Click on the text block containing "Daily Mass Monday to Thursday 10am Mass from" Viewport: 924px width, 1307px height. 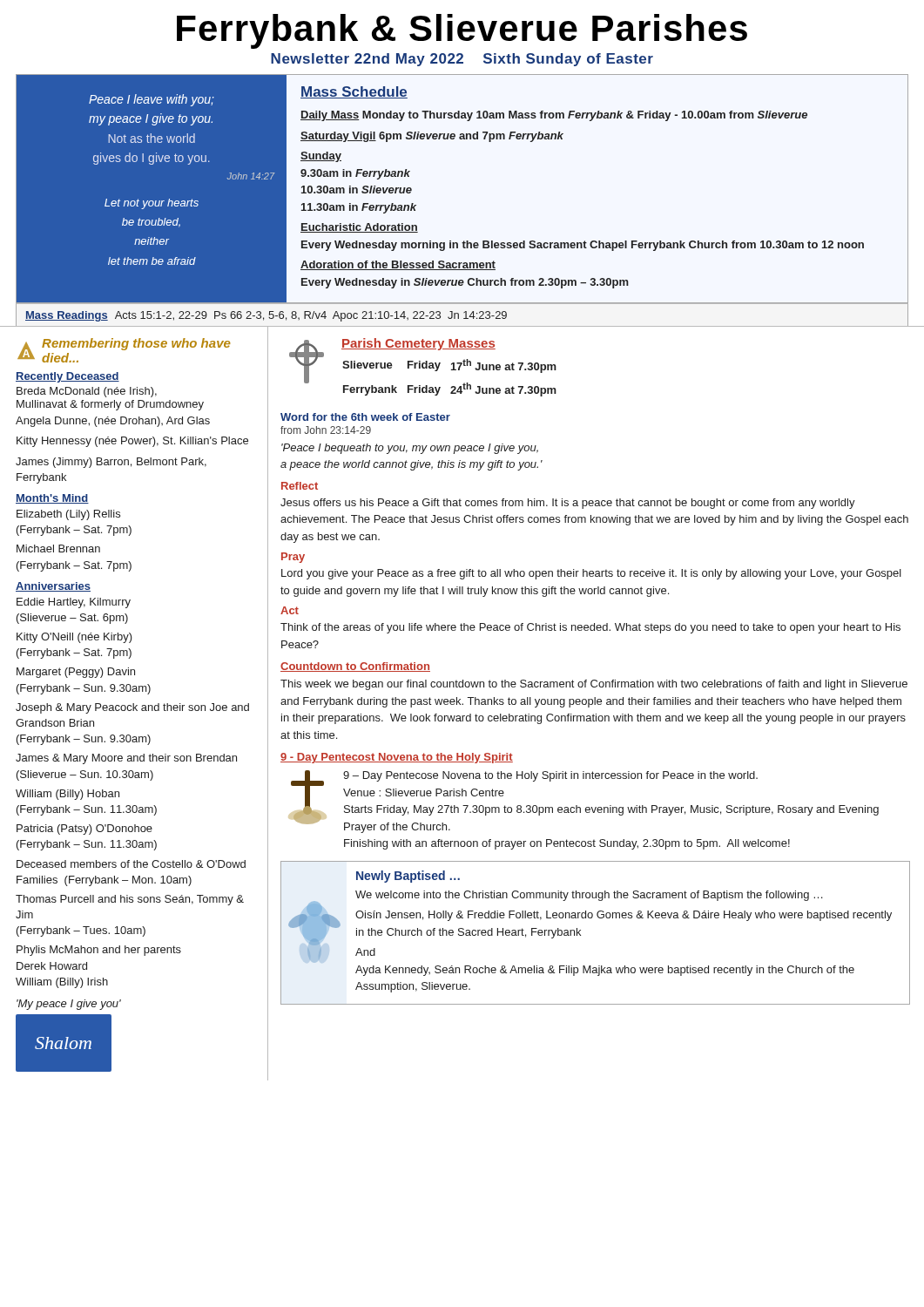point(554,115)
